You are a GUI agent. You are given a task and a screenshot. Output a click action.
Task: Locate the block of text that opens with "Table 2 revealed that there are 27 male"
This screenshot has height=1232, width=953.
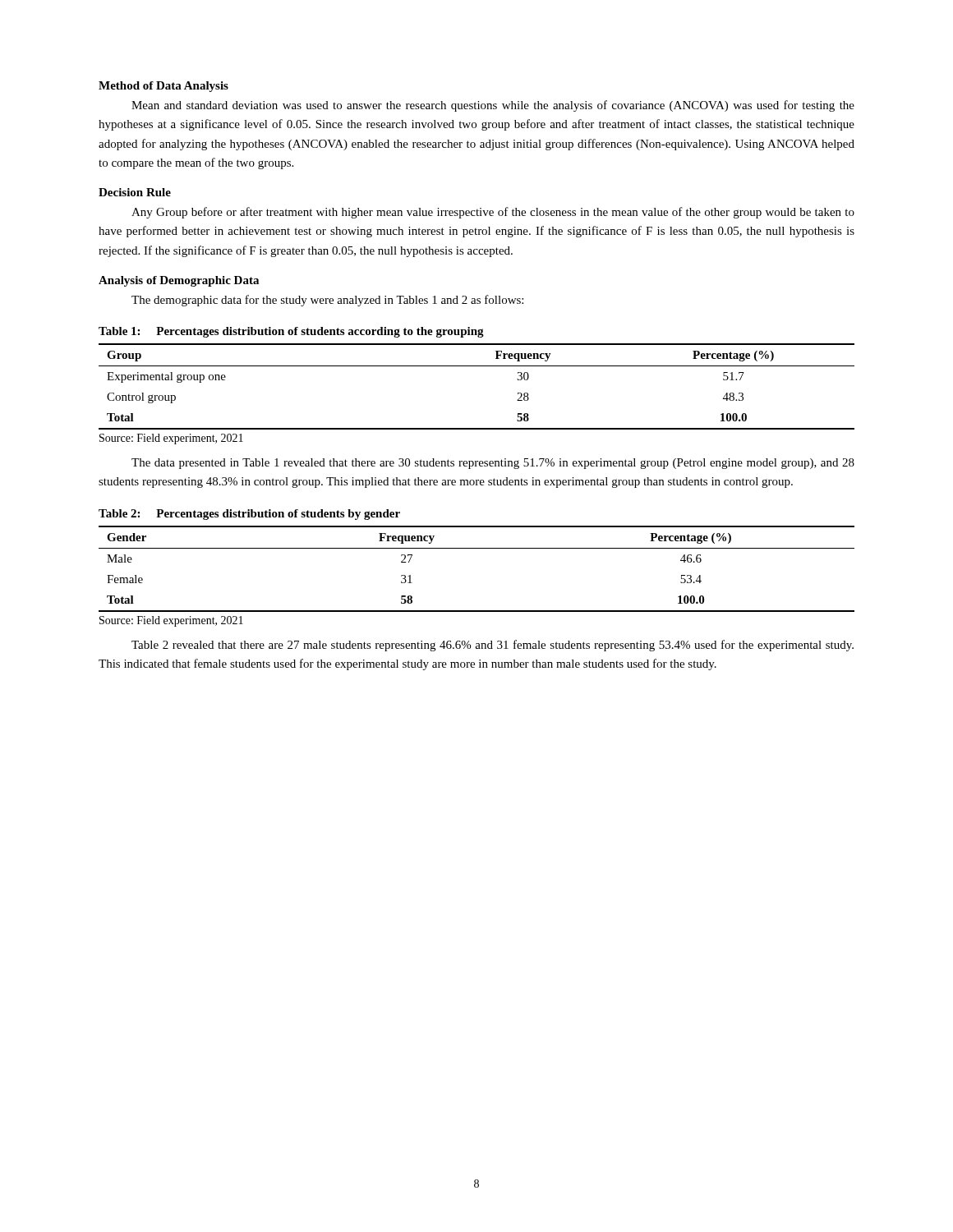click(x=476, y=654)
